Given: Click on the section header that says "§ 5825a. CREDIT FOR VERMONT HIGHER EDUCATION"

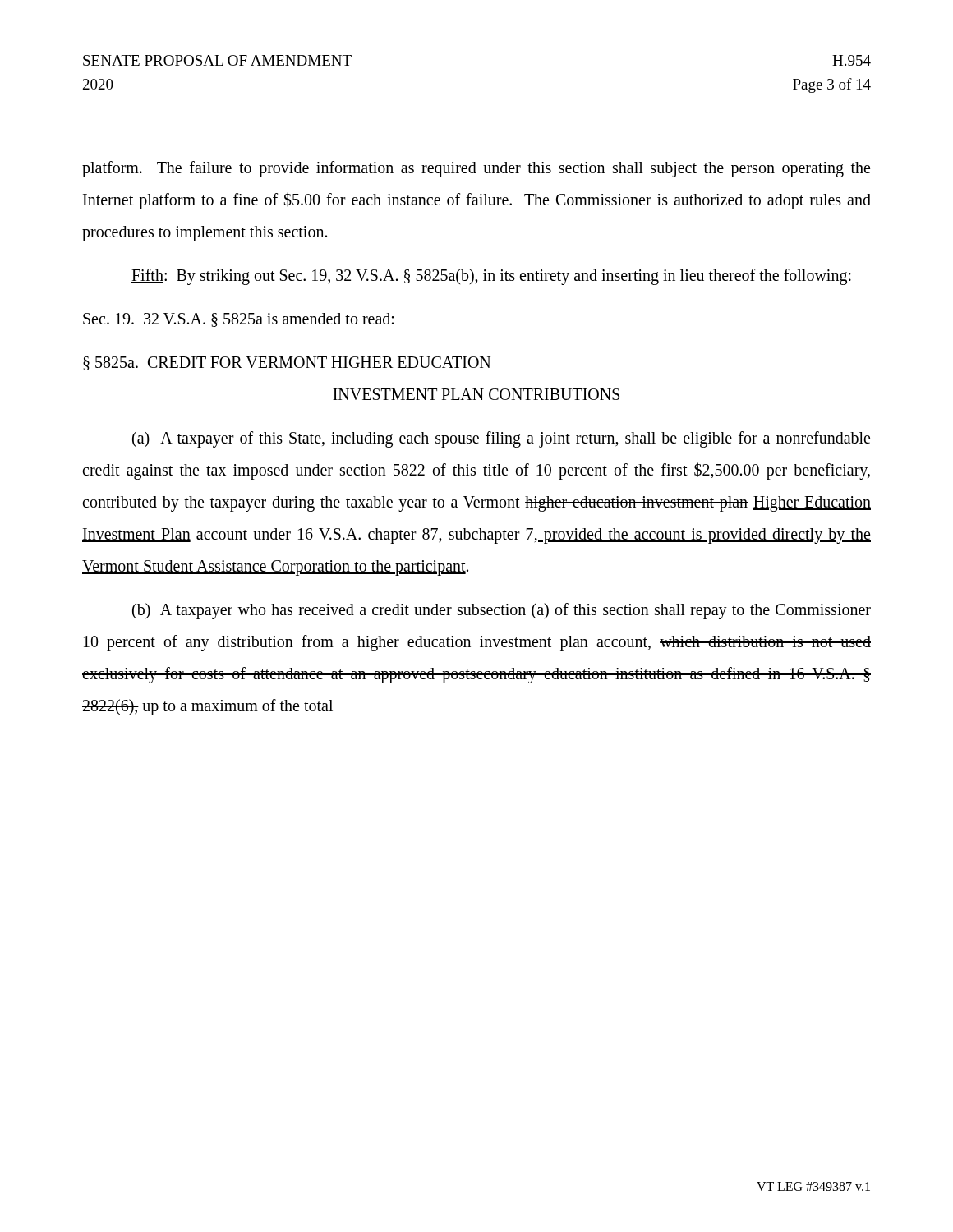Looking at the screenshot, I should point(287,362).
